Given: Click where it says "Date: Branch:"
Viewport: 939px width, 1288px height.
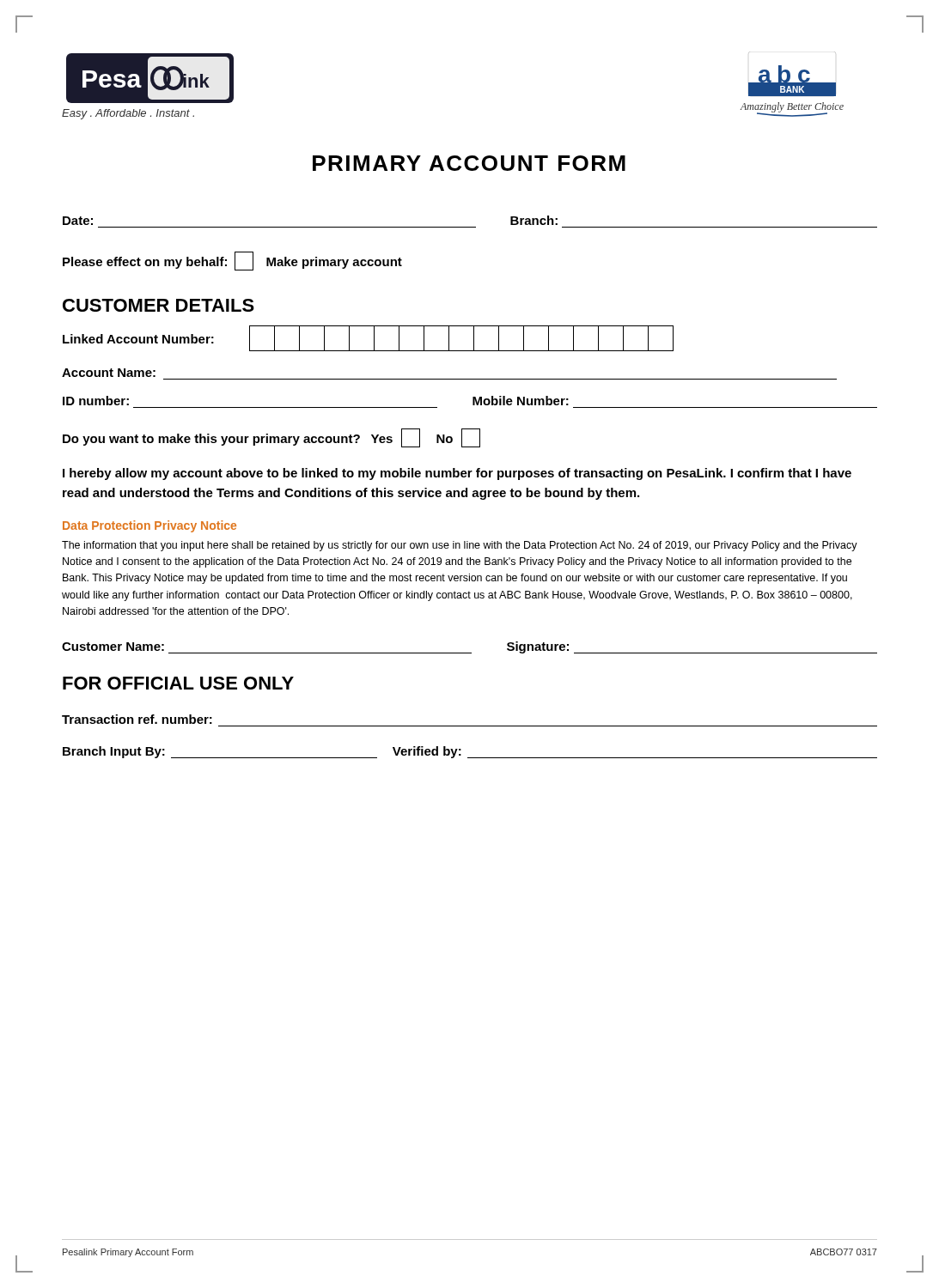Looking at the screenshot, I should 470,219.
